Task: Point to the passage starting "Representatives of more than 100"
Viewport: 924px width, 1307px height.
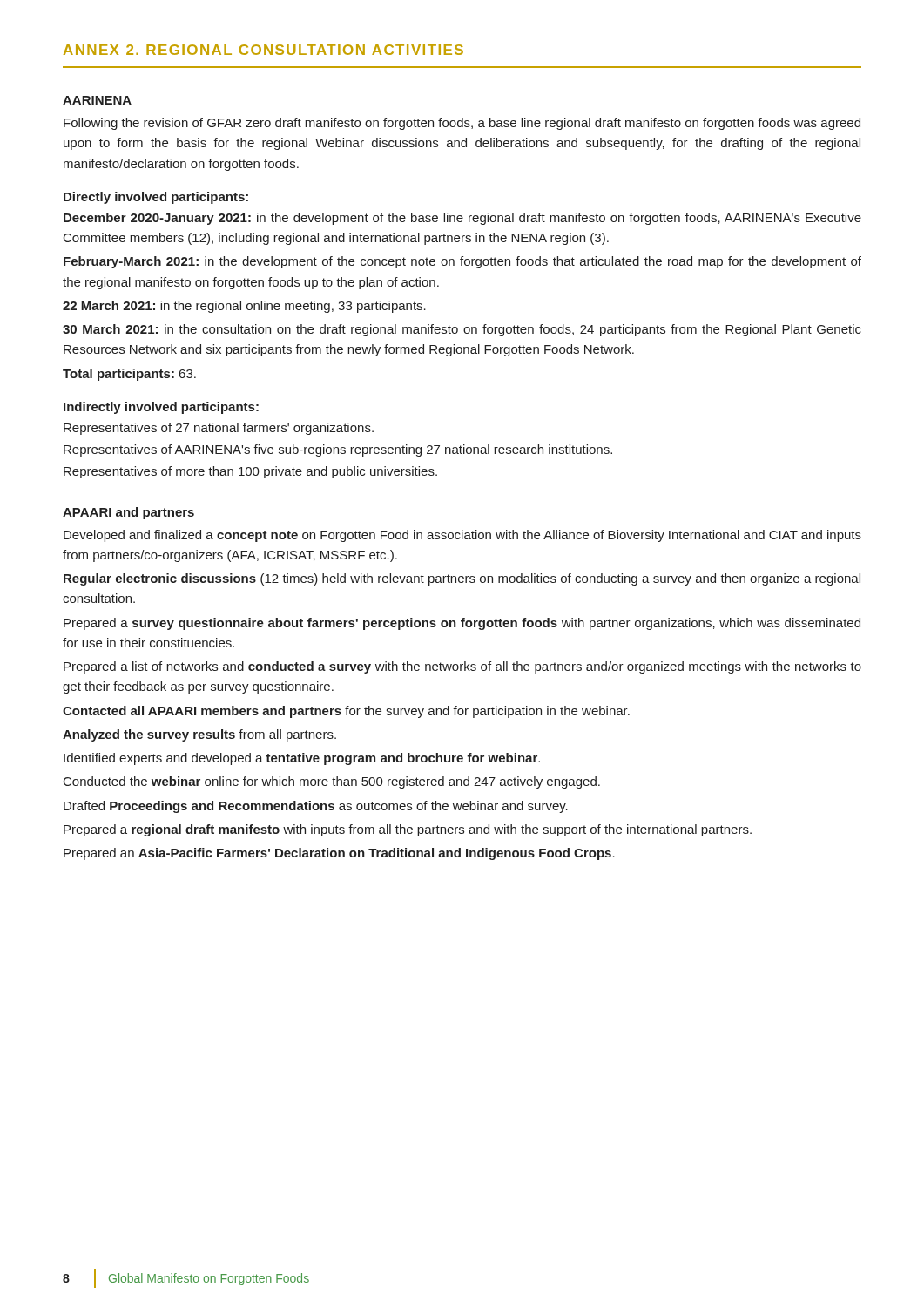Action: 250,471
